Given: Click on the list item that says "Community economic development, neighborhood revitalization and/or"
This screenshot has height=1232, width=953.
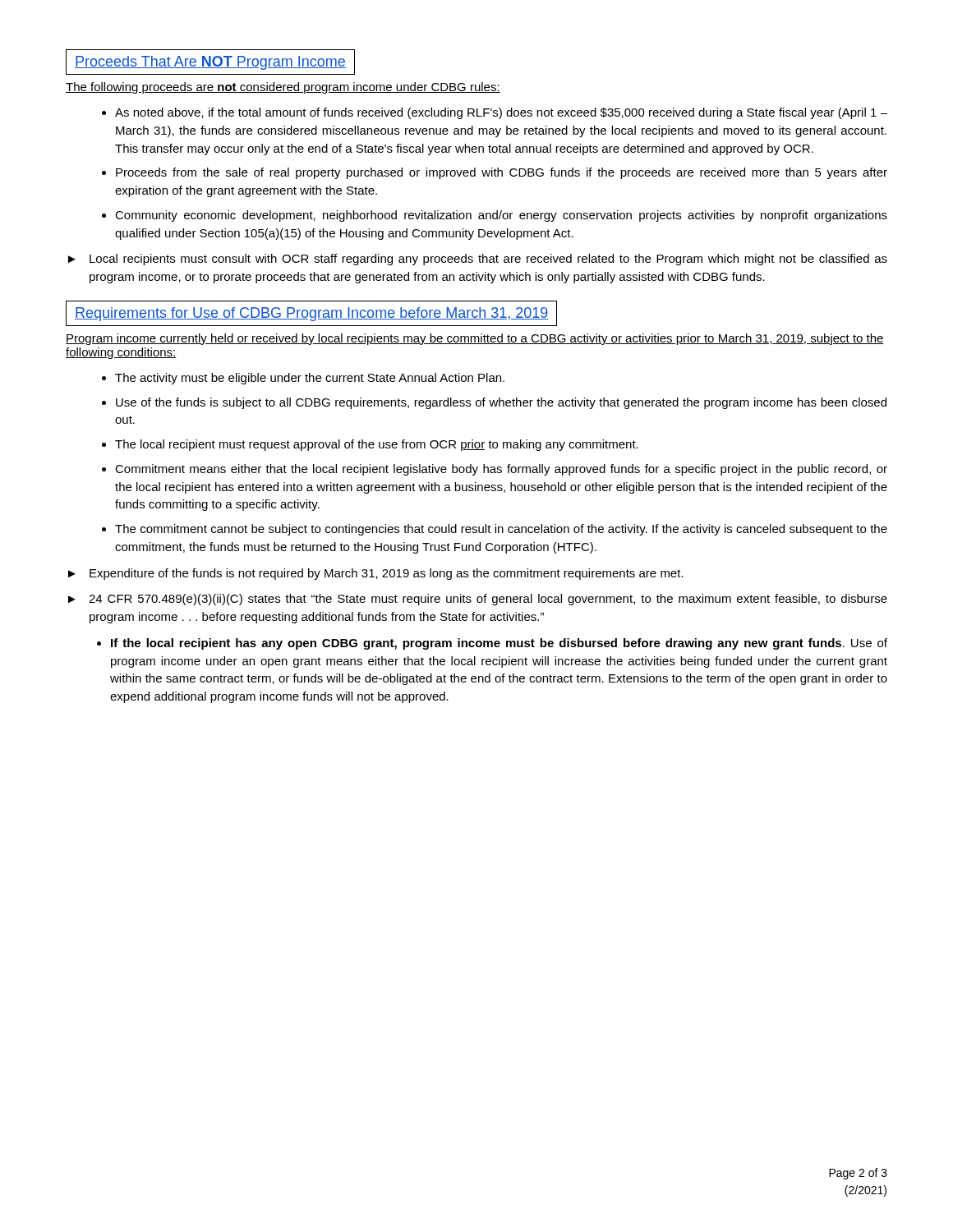Looking at the screenshot, I should 489,224.
